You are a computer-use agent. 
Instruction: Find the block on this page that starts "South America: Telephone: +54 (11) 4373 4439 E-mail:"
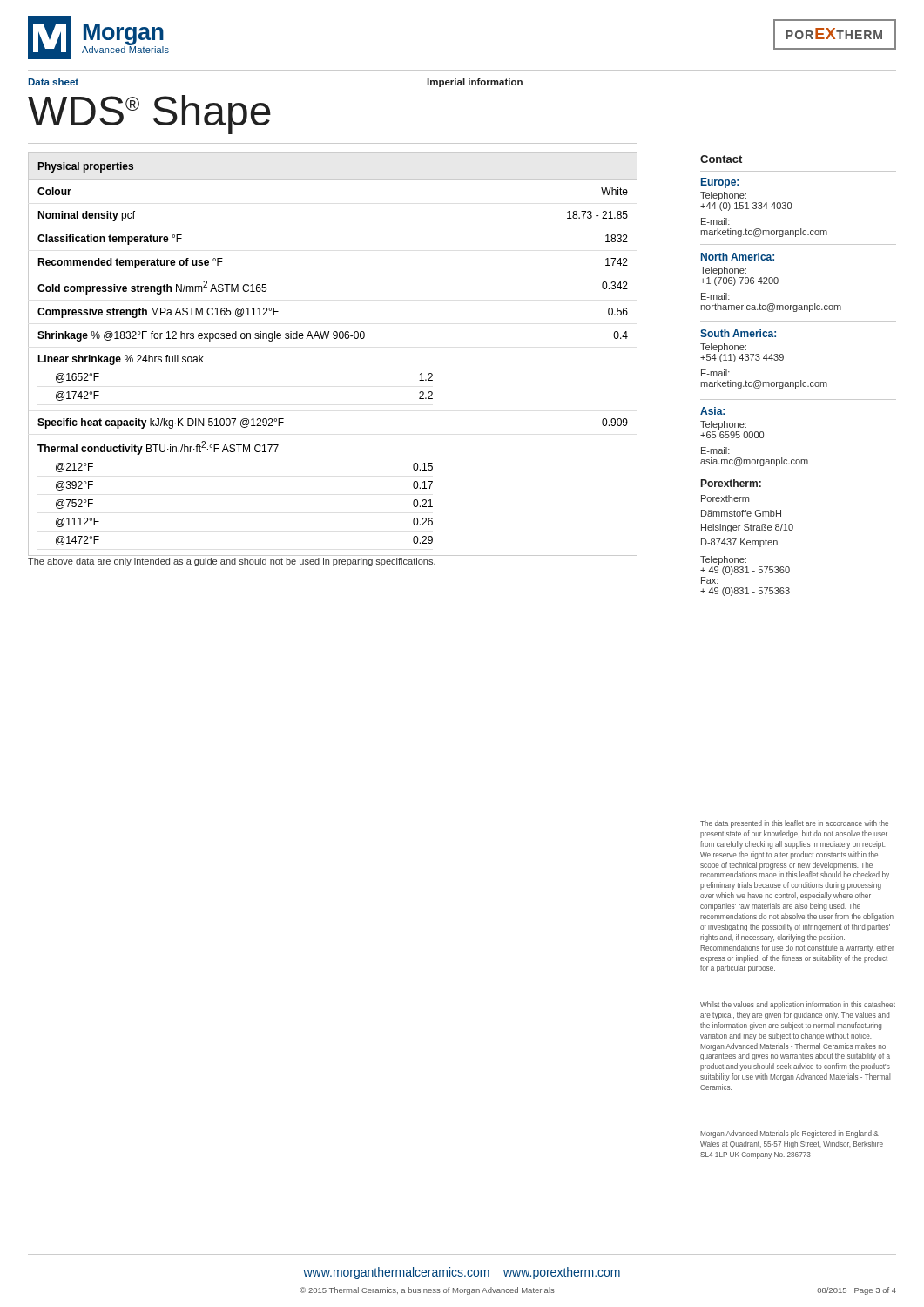[738, 333]
